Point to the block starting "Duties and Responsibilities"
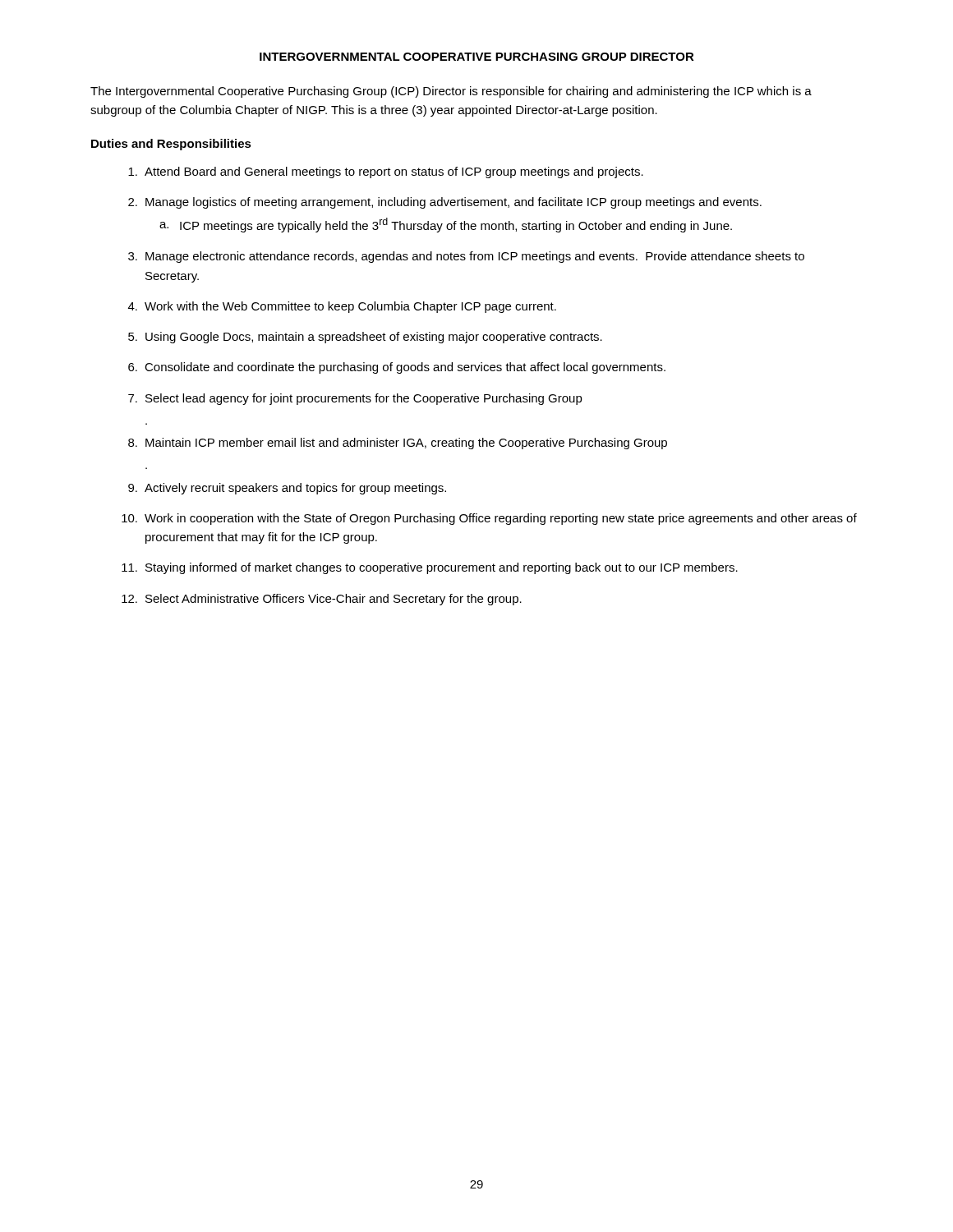953x1232 pixels. [x=171, y=143]
